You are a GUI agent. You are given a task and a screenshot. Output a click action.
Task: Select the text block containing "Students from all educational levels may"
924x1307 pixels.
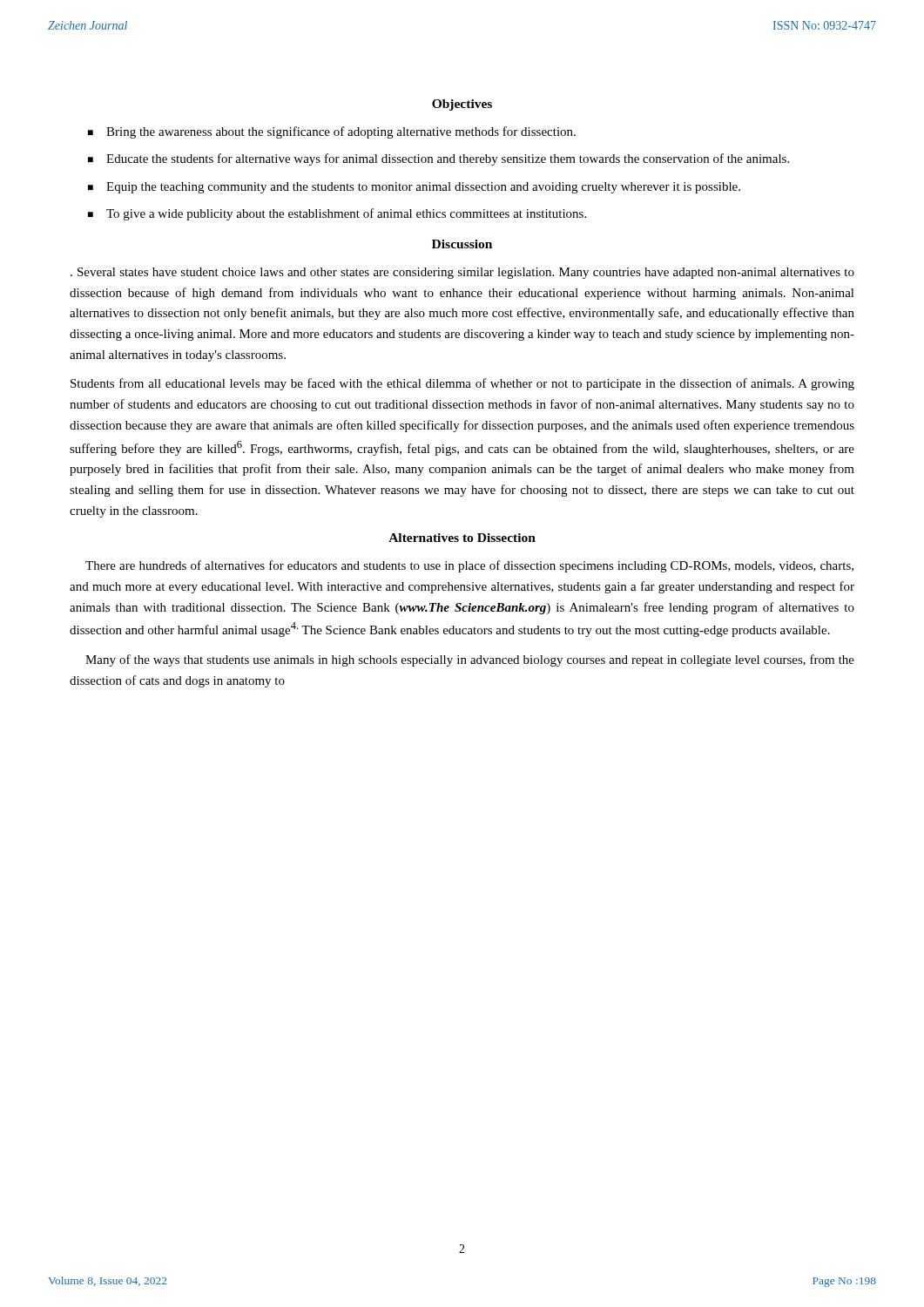462,447
